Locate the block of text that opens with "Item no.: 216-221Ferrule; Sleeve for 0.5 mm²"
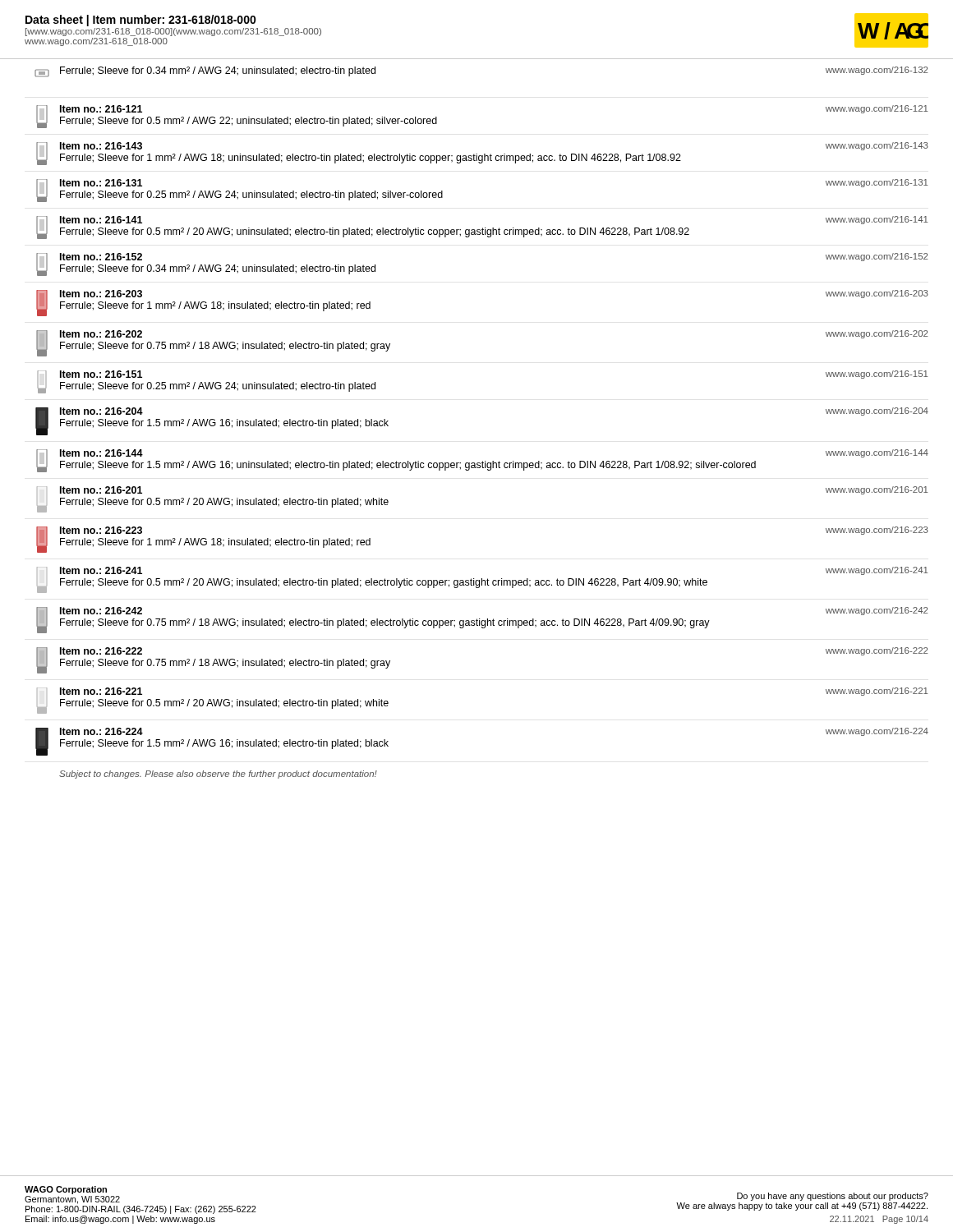This screenshot has width=953, height=1232. tap(100, 690)
